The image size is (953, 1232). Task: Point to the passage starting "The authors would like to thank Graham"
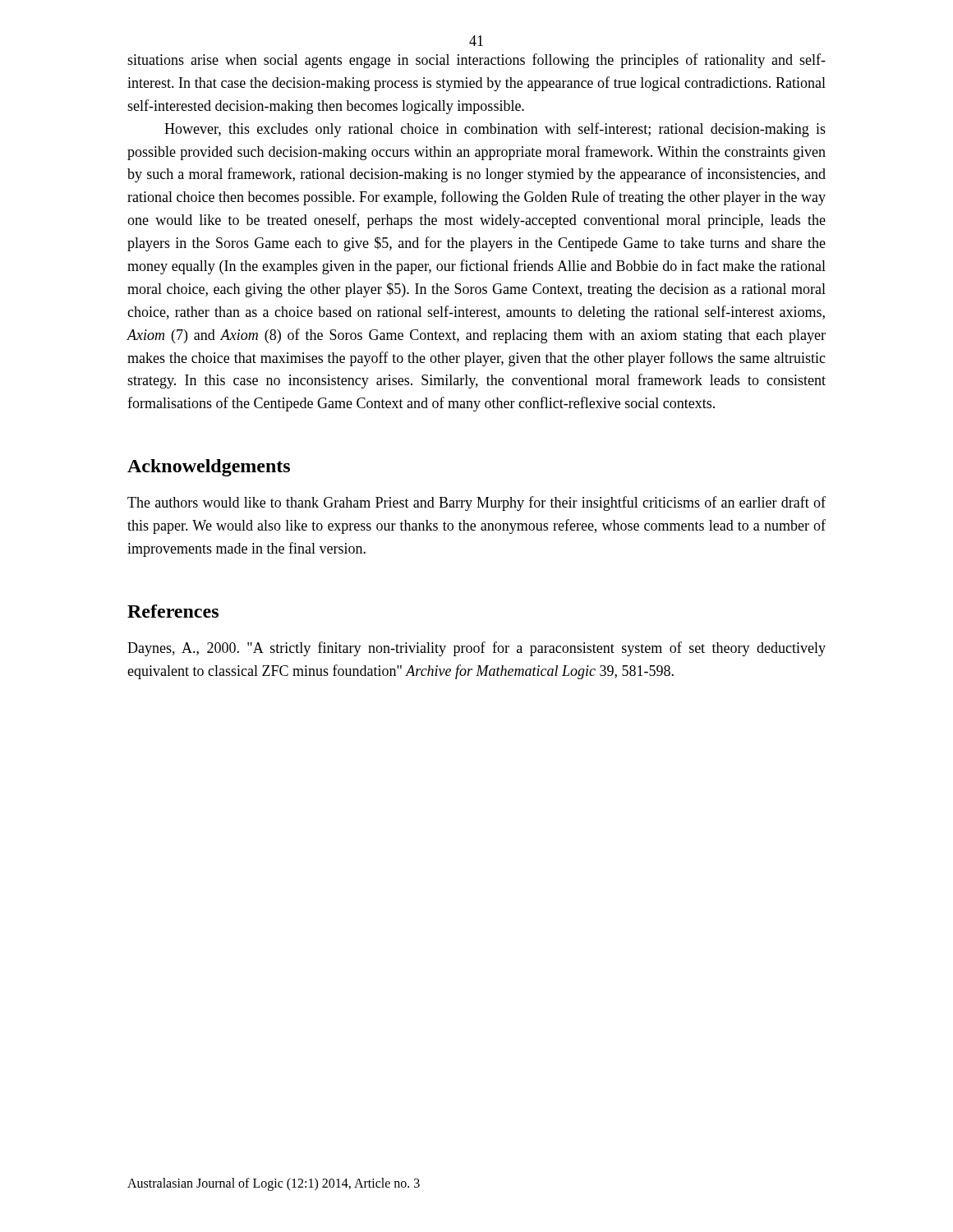click(476, 527)
